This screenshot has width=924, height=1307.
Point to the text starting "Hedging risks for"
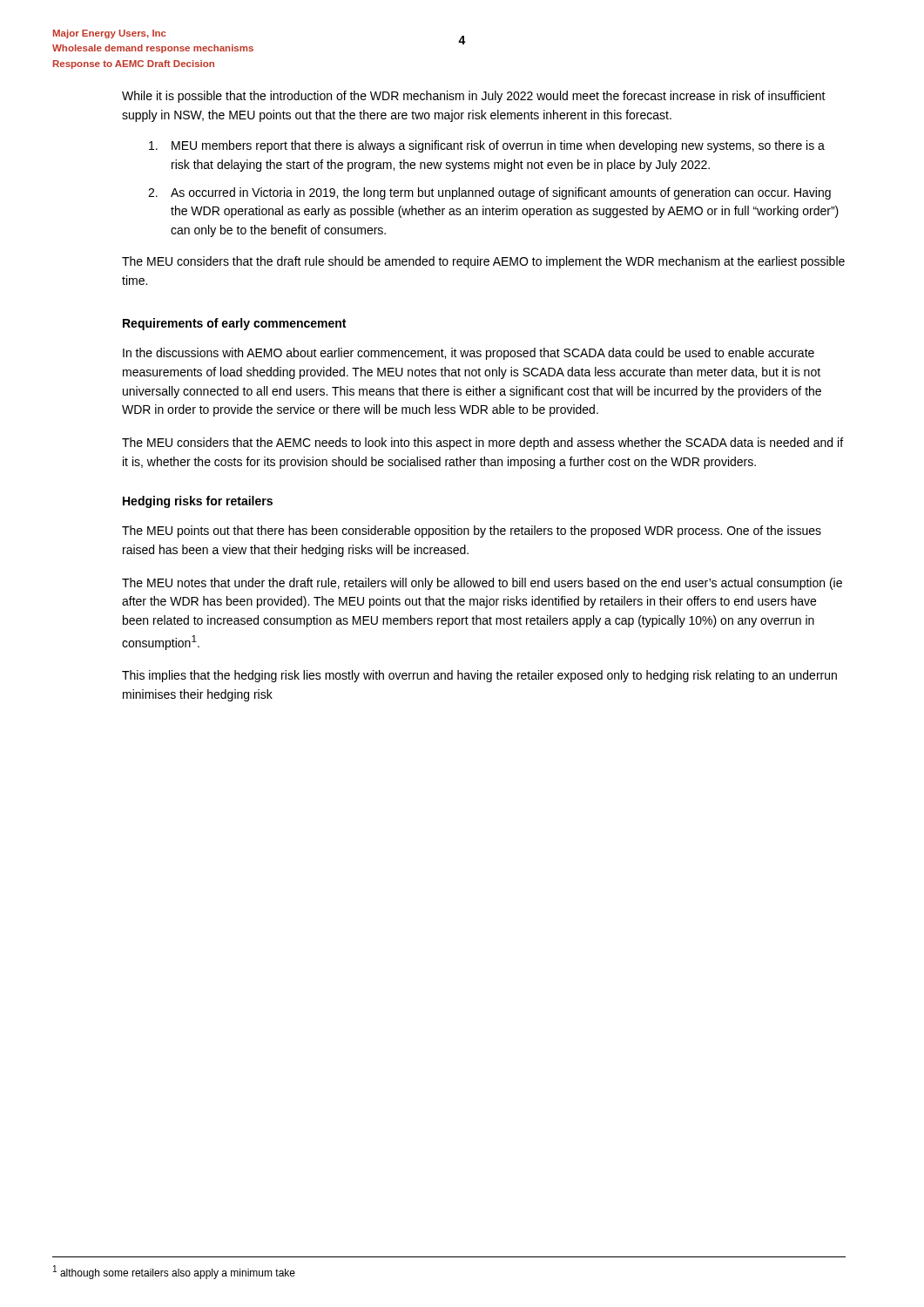(x=198, y=501)
